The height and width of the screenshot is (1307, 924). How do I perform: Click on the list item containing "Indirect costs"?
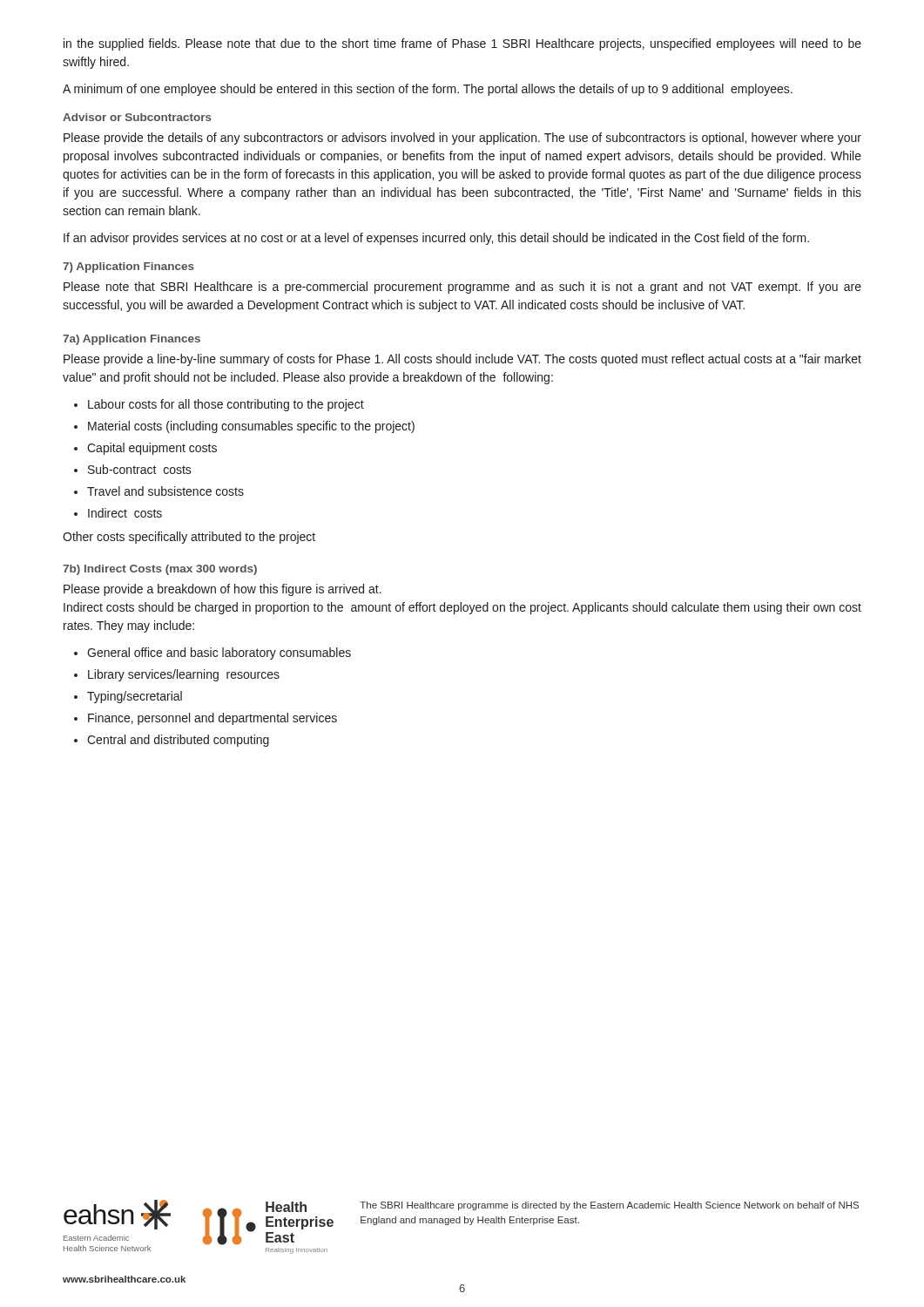pos(125,513)
